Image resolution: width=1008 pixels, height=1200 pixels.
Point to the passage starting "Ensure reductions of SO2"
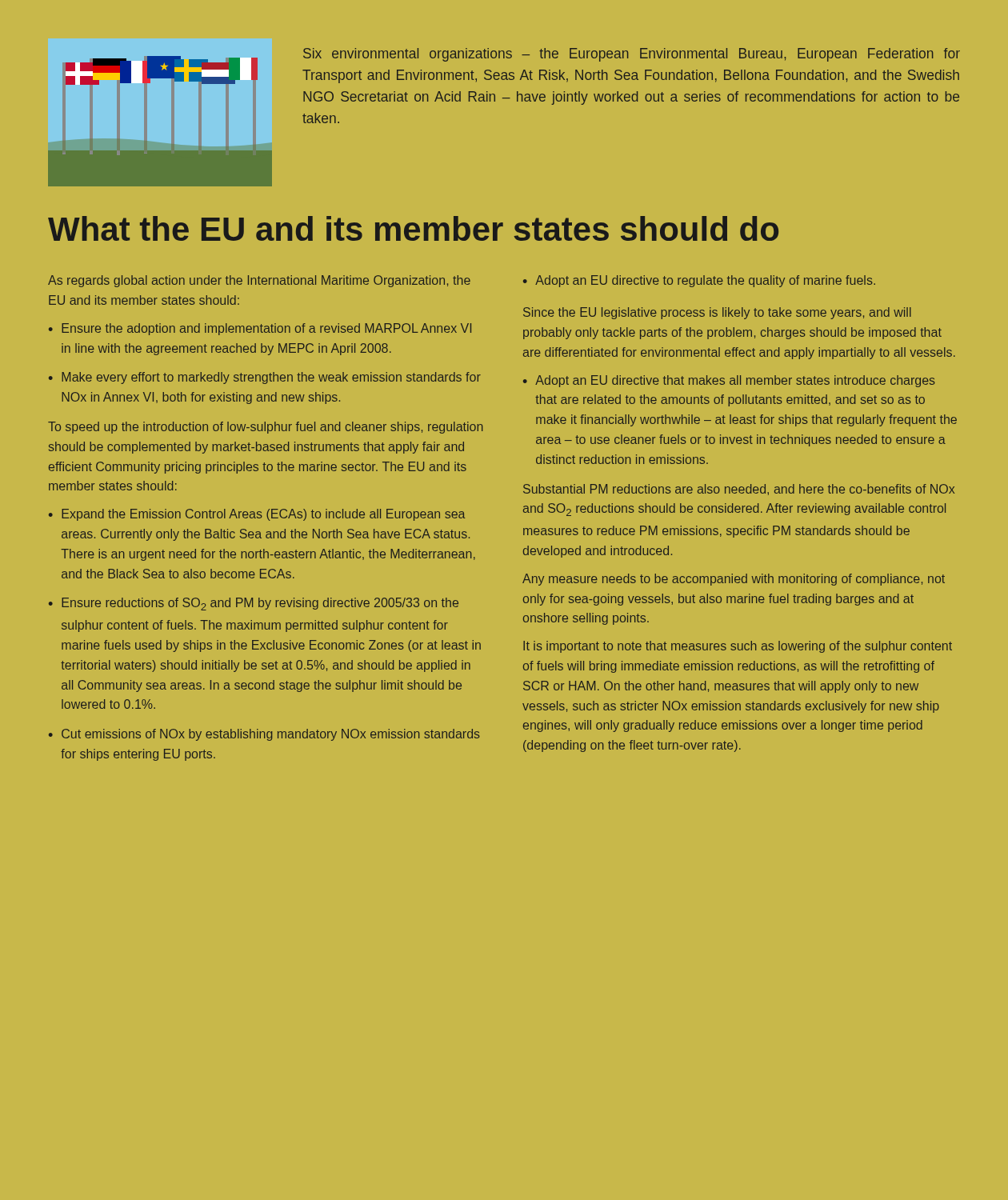(x=273, y=655)
